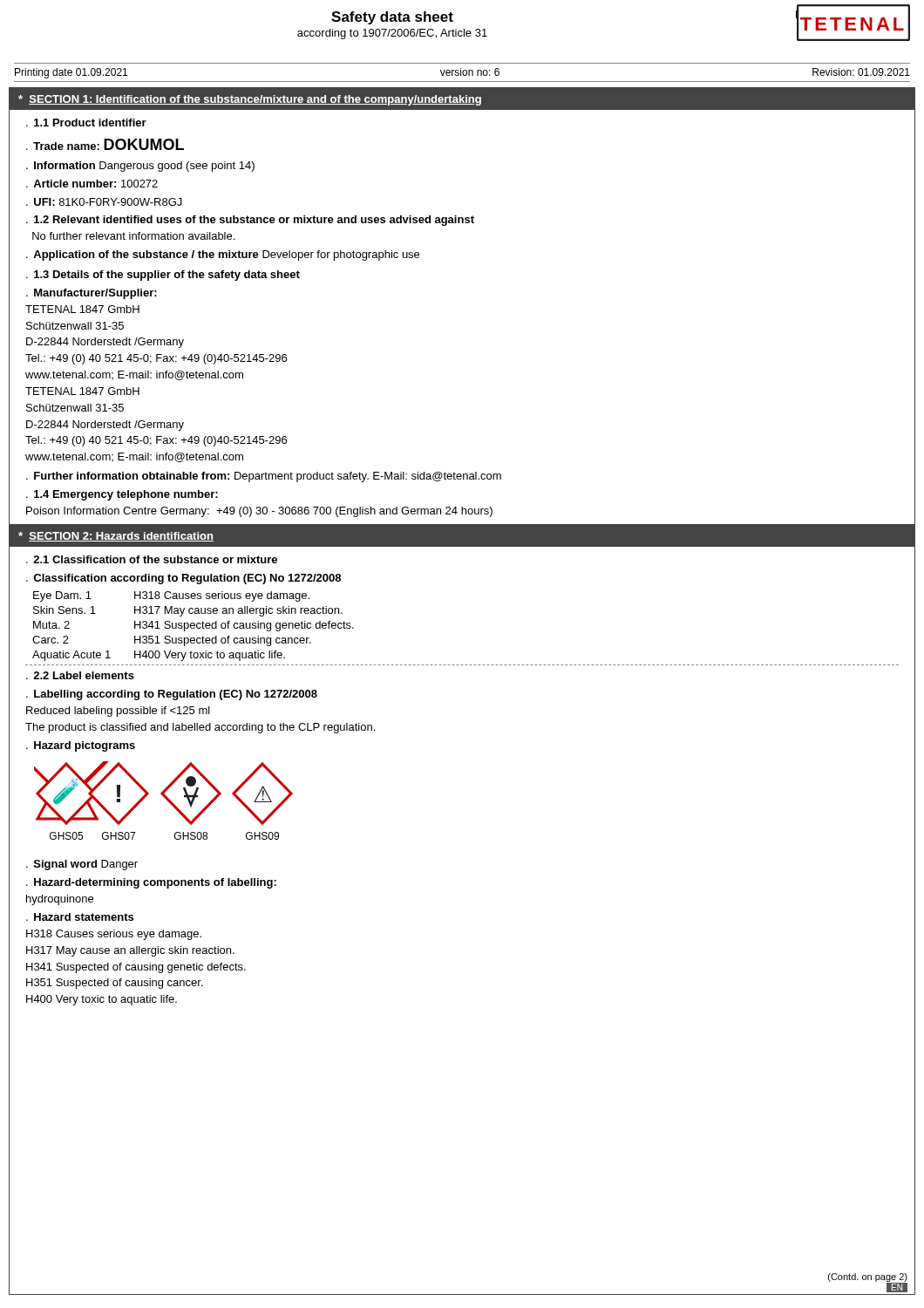Click on the element starting ". Hazard-determining components of labelling: hydroquinone"
The image size is (924, 1308).
[x=151, y=891]
